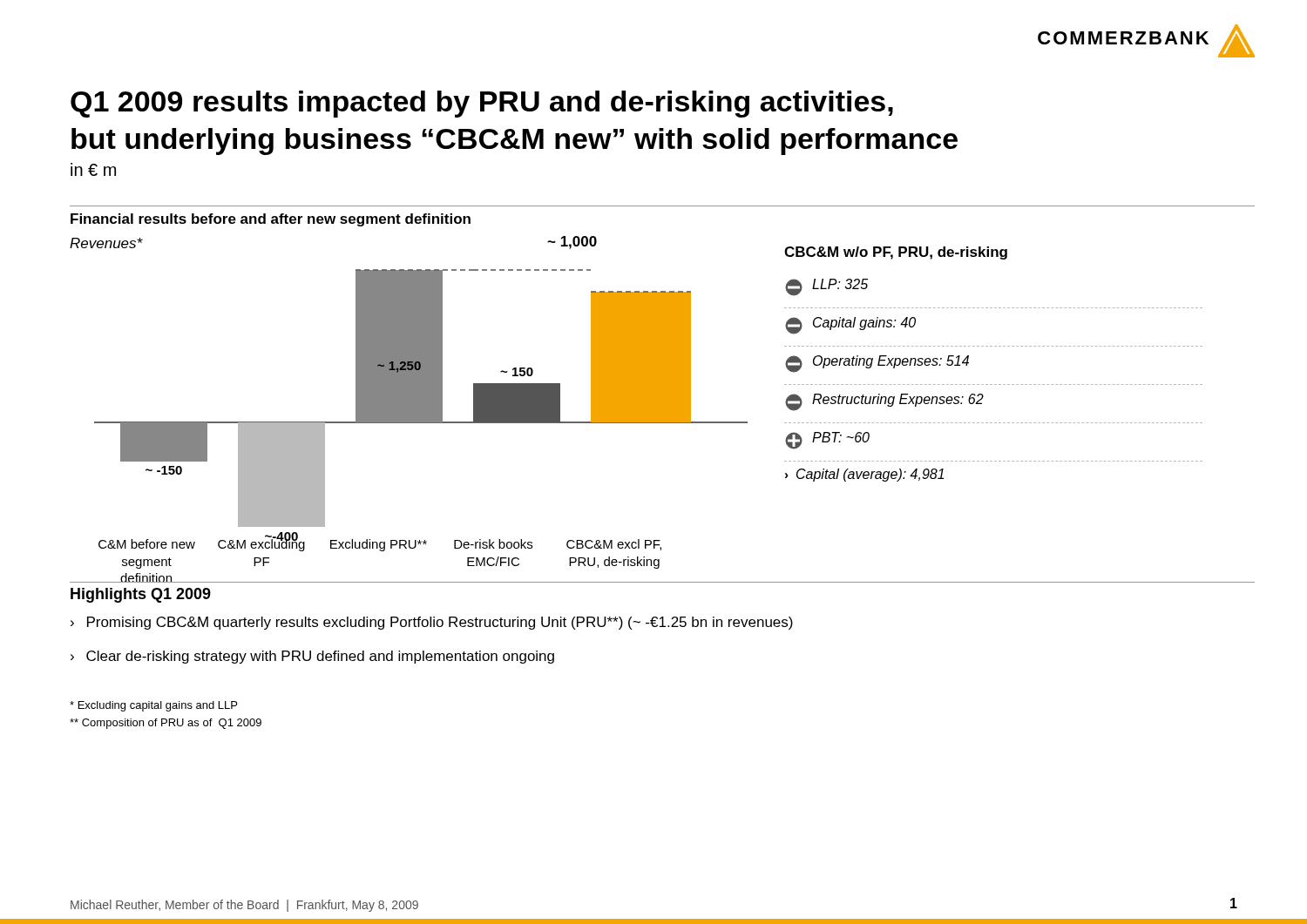The height and width of the screenshot is (924, 1307).
Task: Find the region starting "Highlights Q1 2009"
Action: (140, 594)
